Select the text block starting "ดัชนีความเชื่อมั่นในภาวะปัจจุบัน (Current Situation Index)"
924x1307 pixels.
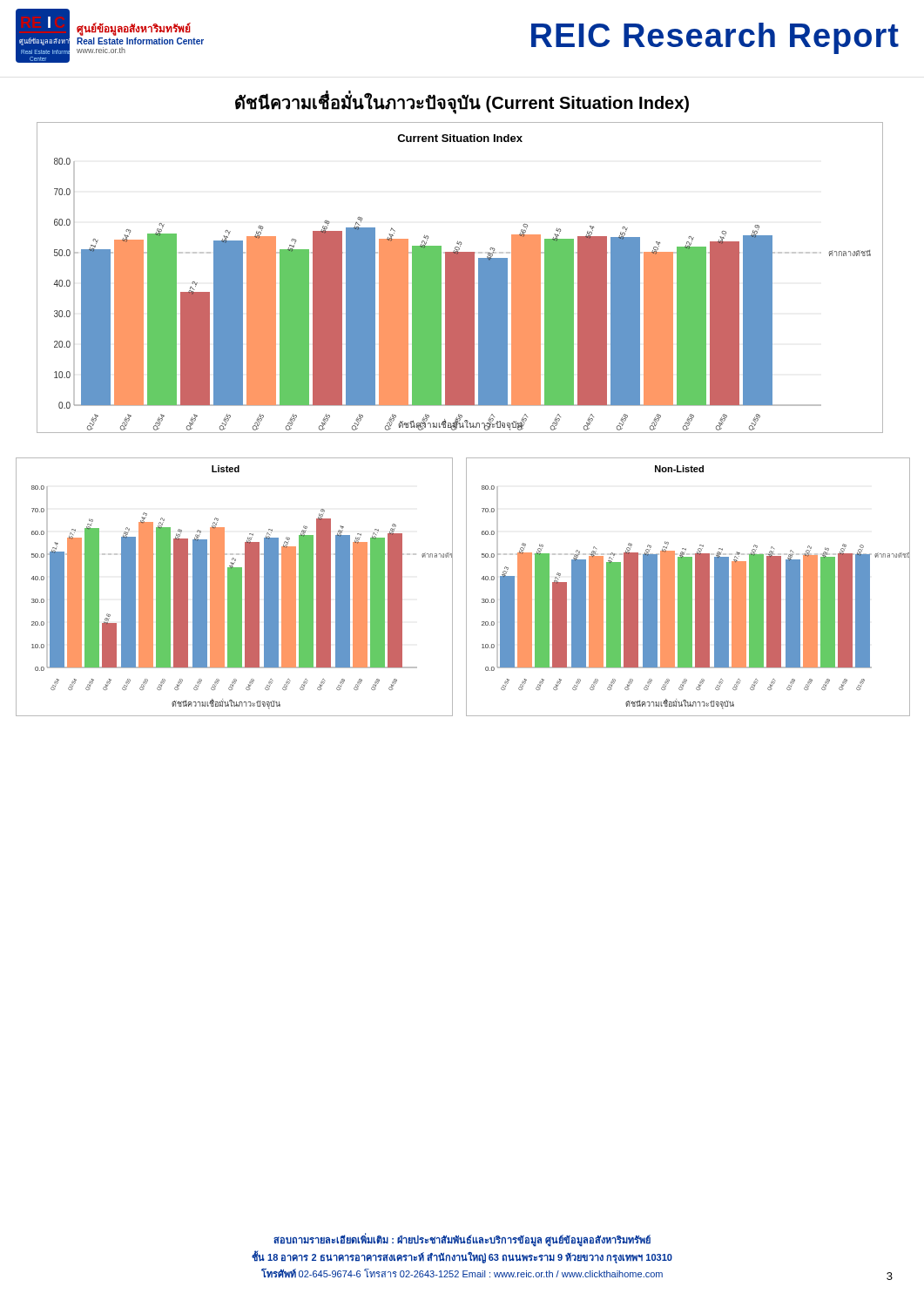(x=462, y=103)
